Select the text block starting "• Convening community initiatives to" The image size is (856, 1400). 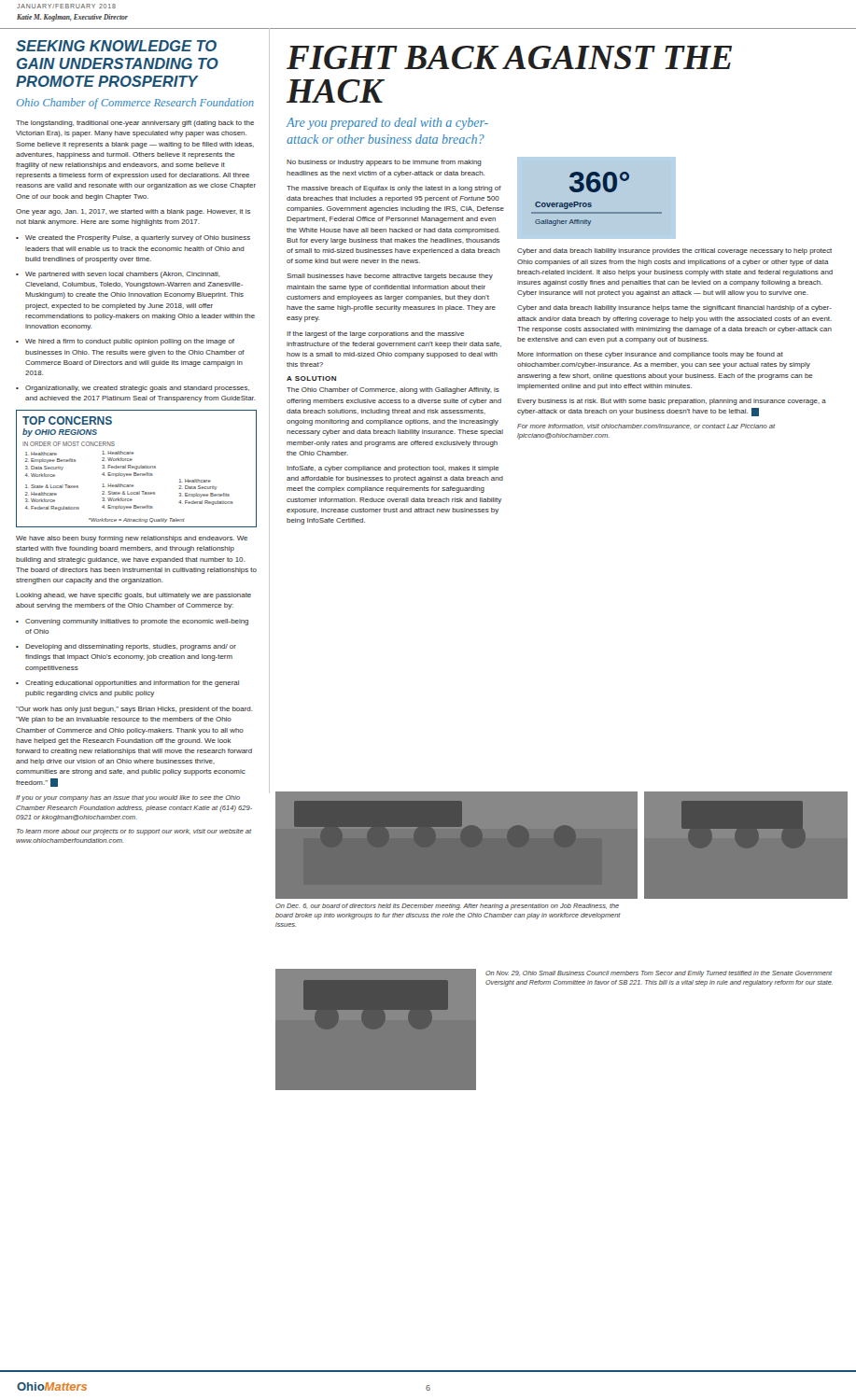coord(132,626)
